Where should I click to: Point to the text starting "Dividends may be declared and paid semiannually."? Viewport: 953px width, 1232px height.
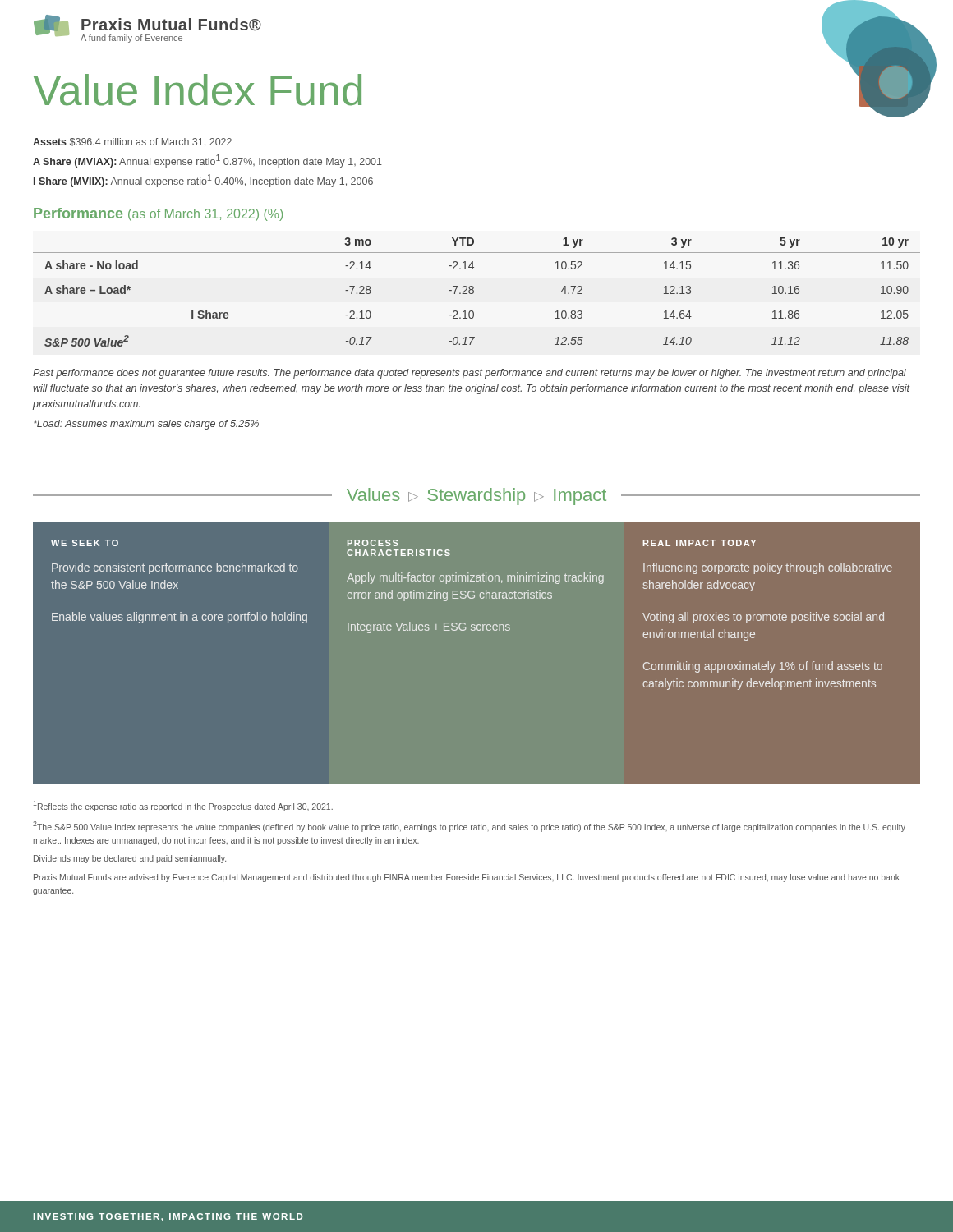(130, 859)
